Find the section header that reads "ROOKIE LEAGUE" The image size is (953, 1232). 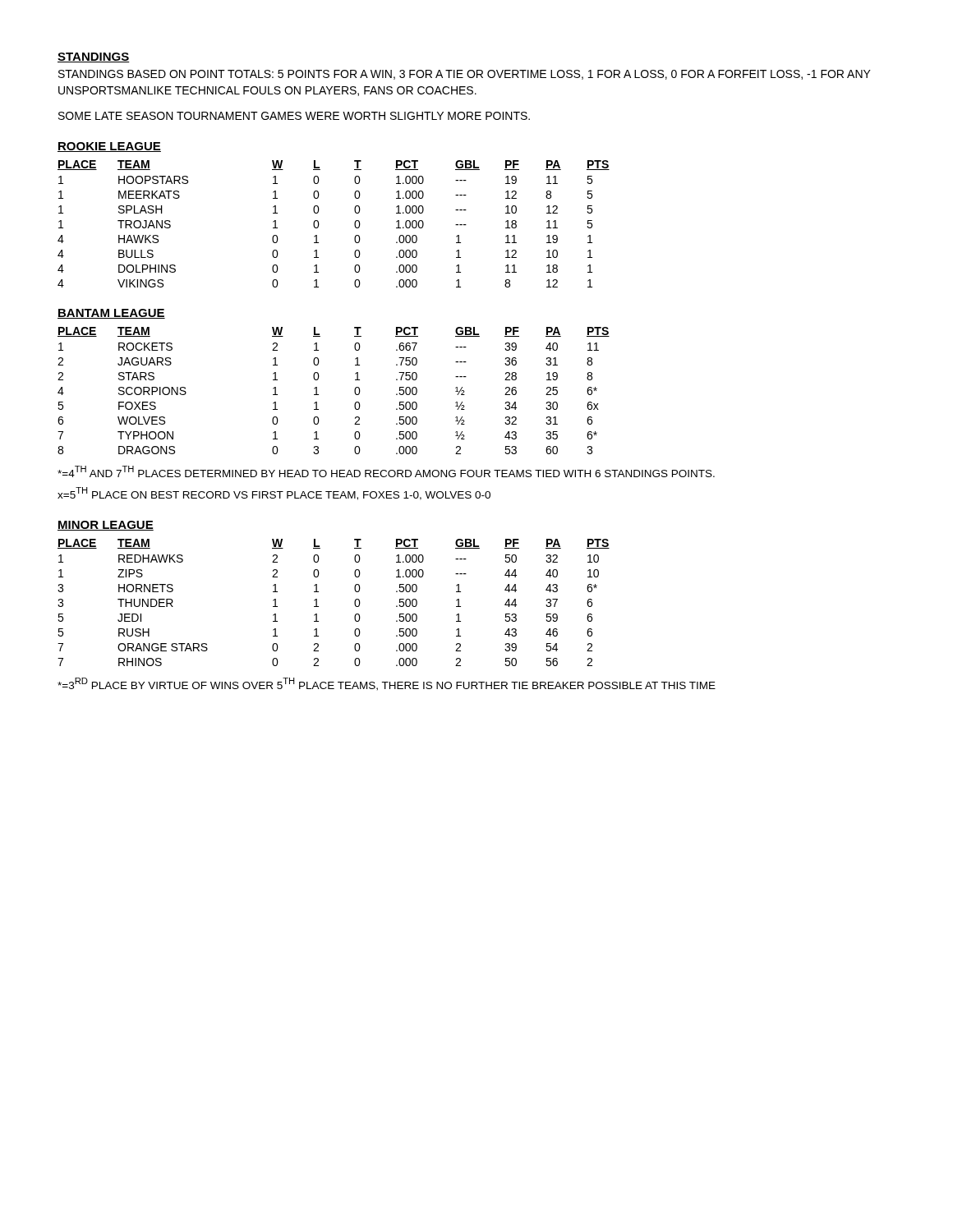(x=109, y=146)
